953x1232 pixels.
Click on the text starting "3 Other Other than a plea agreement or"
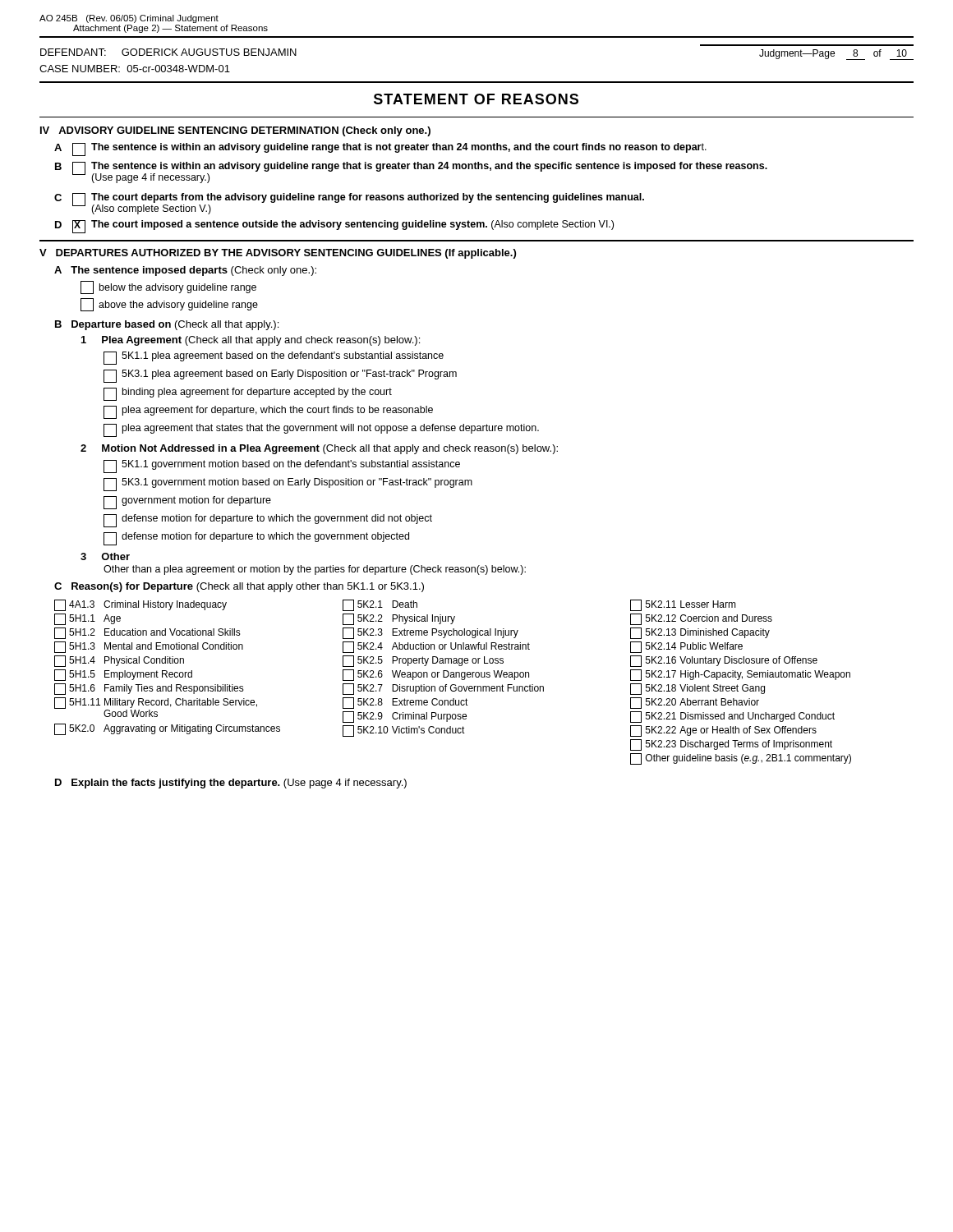click(304, 563)
